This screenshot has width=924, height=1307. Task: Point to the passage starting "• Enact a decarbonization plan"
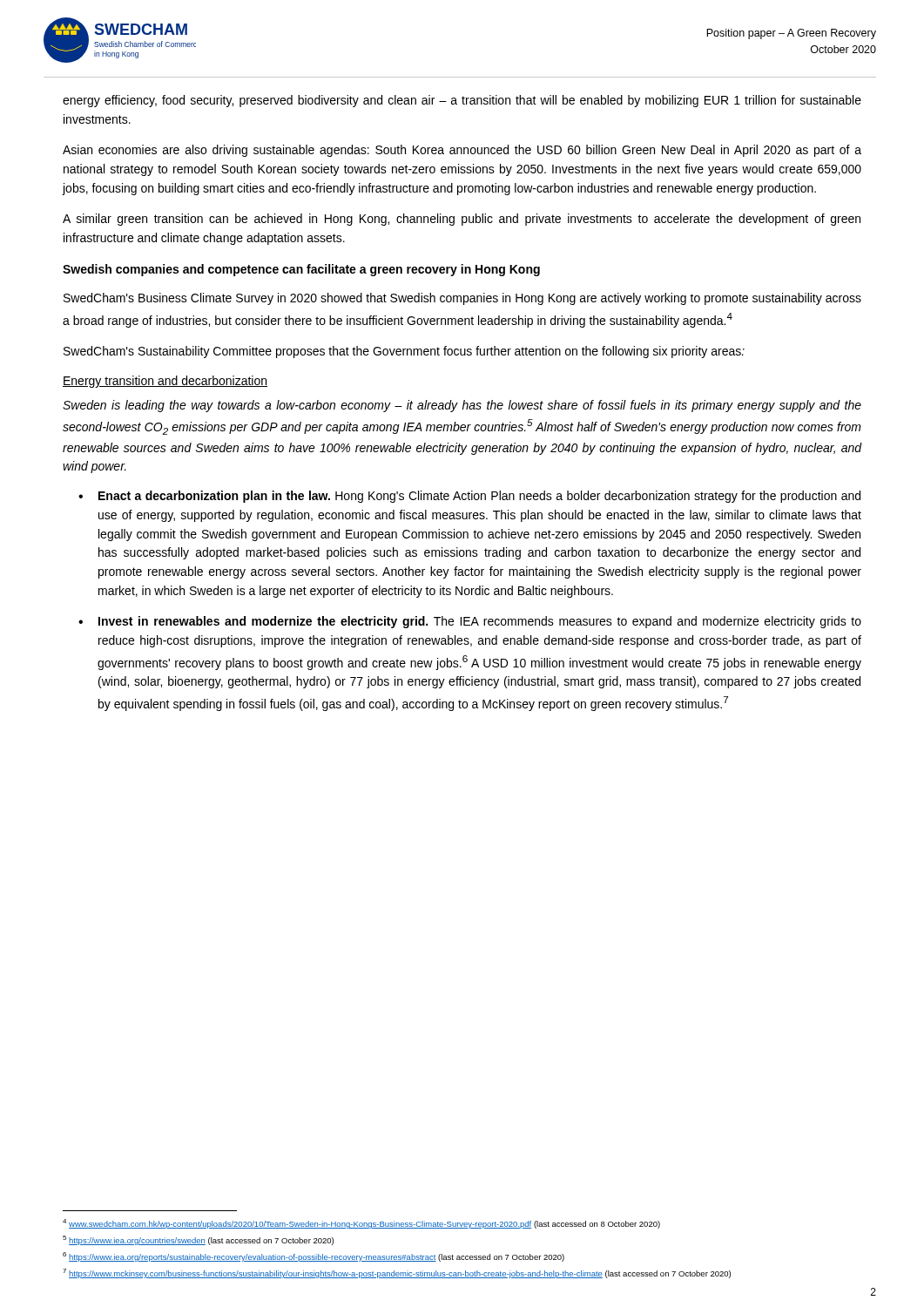pyautogui.click(x=470, y=544)
